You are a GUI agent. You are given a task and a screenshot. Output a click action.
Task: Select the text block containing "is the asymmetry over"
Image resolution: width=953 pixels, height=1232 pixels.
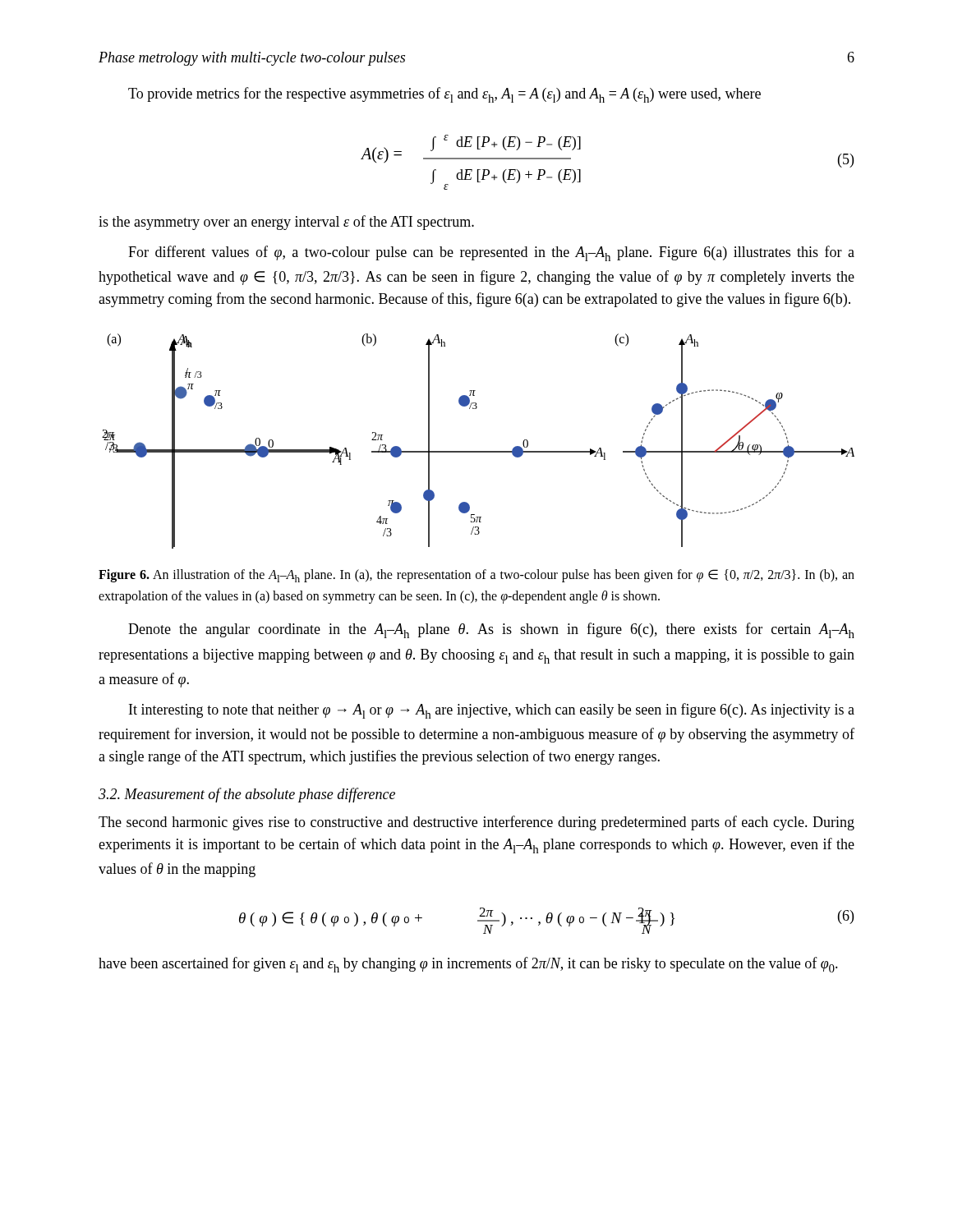476,261
